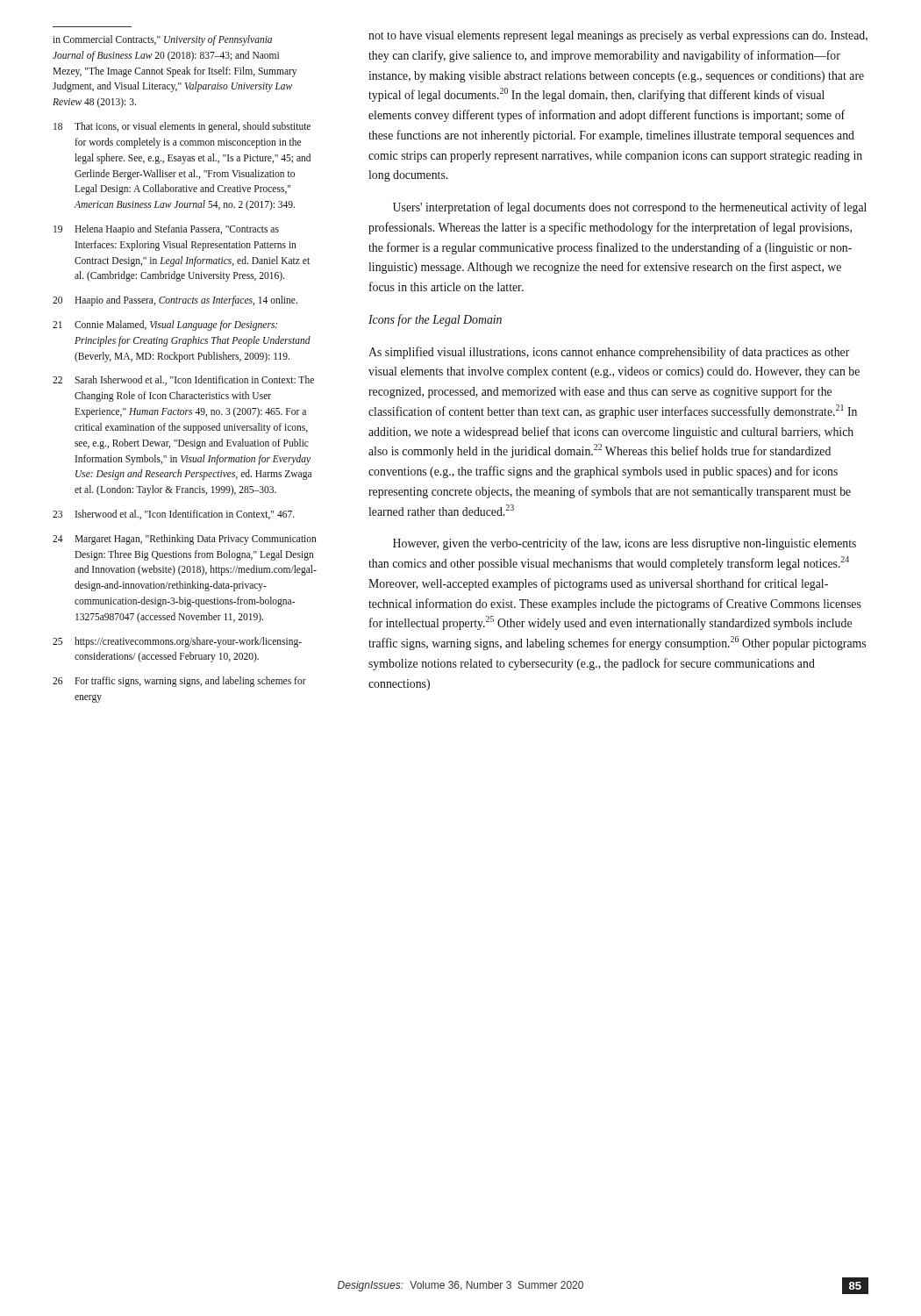921x1316 pixels.
Task: Locate the block of text that opens with "19 Helena Haapio and Stefania Passera,"
Action: tap(186, 253)
